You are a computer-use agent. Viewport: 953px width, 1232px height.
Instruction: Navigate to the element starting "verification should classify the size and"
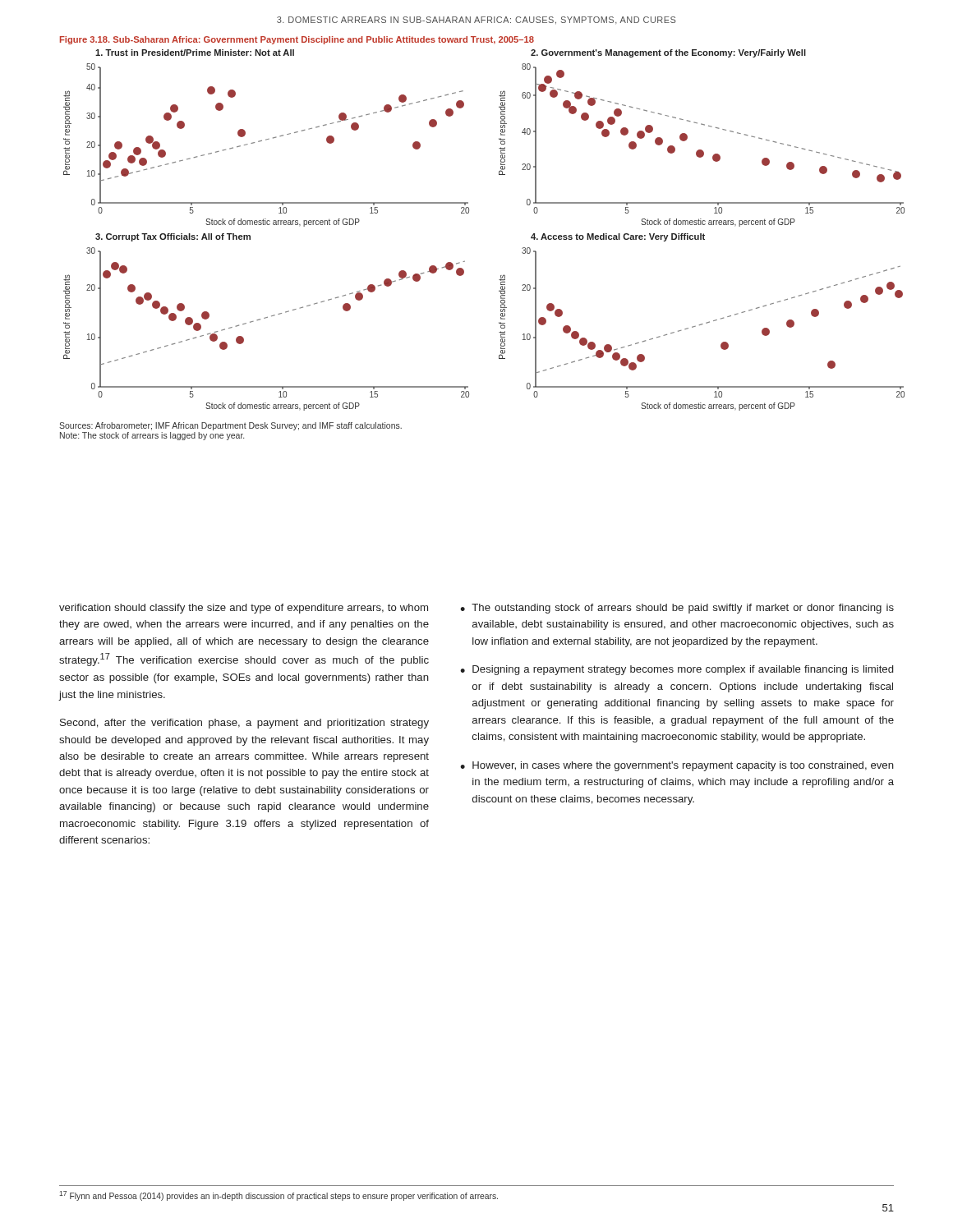244,724
